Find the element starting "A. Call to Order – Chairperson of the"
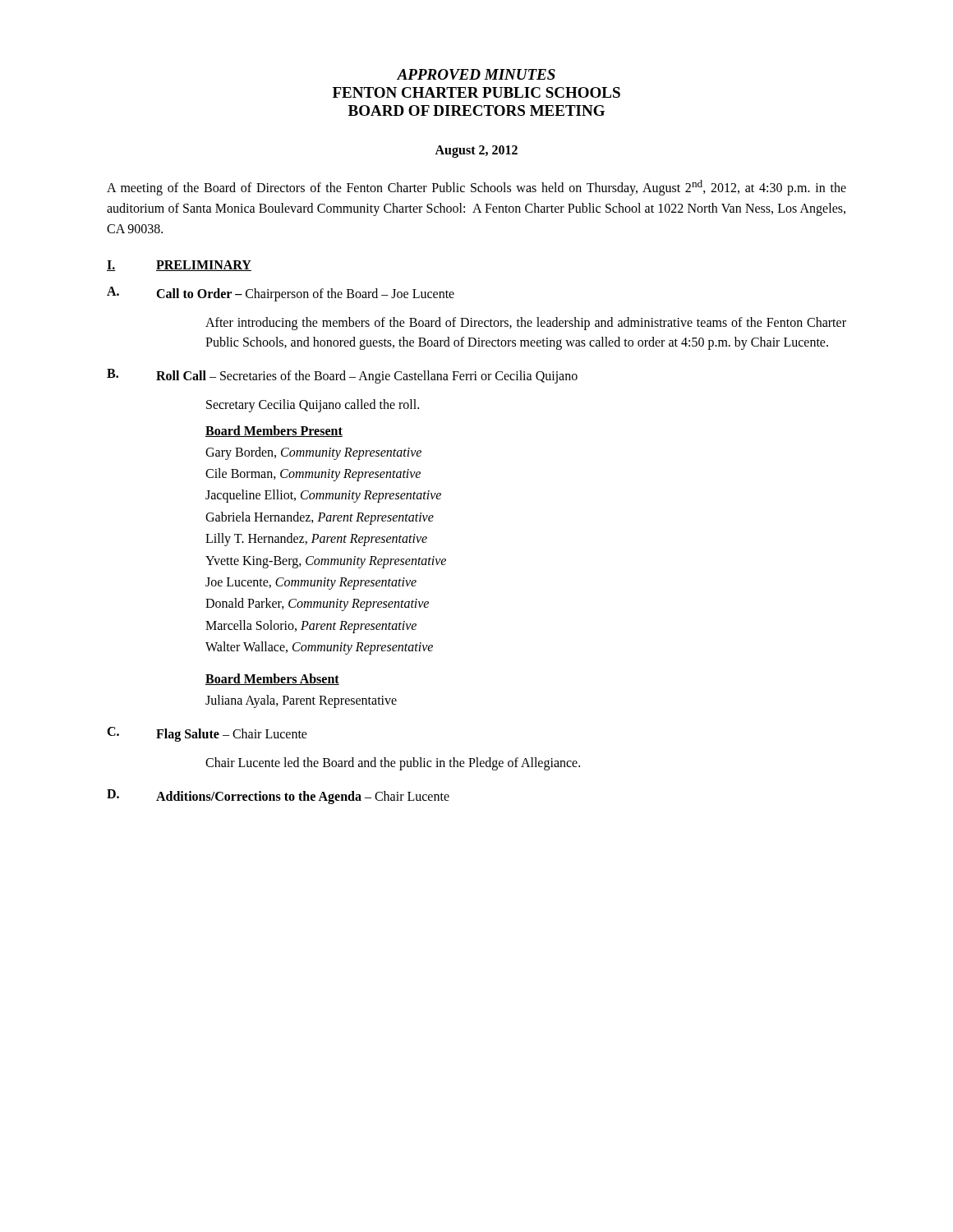 [281, 294]
